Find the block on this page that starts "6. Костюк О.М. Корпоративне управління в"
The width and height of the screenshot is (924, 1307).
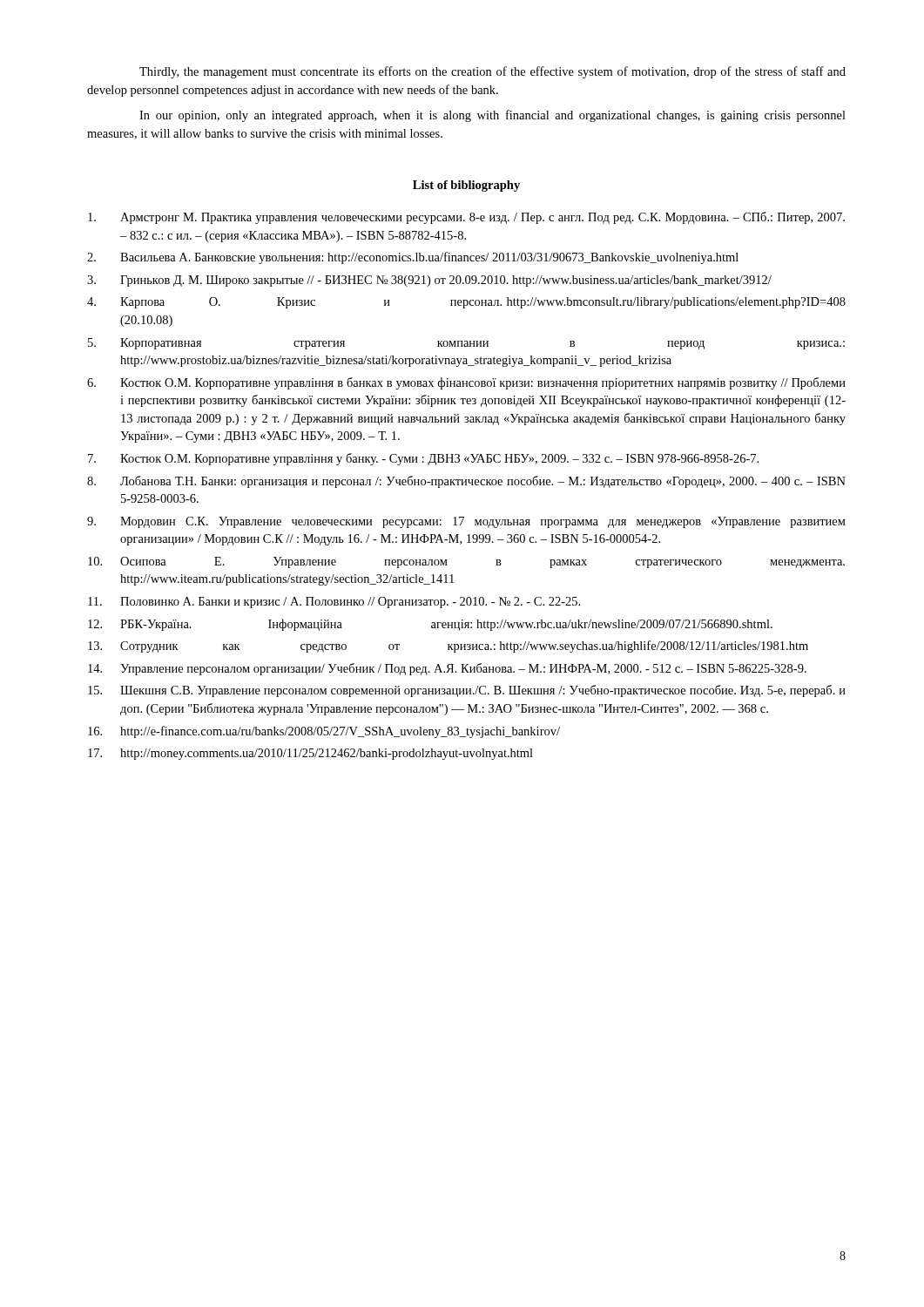(x=466, y=409)
